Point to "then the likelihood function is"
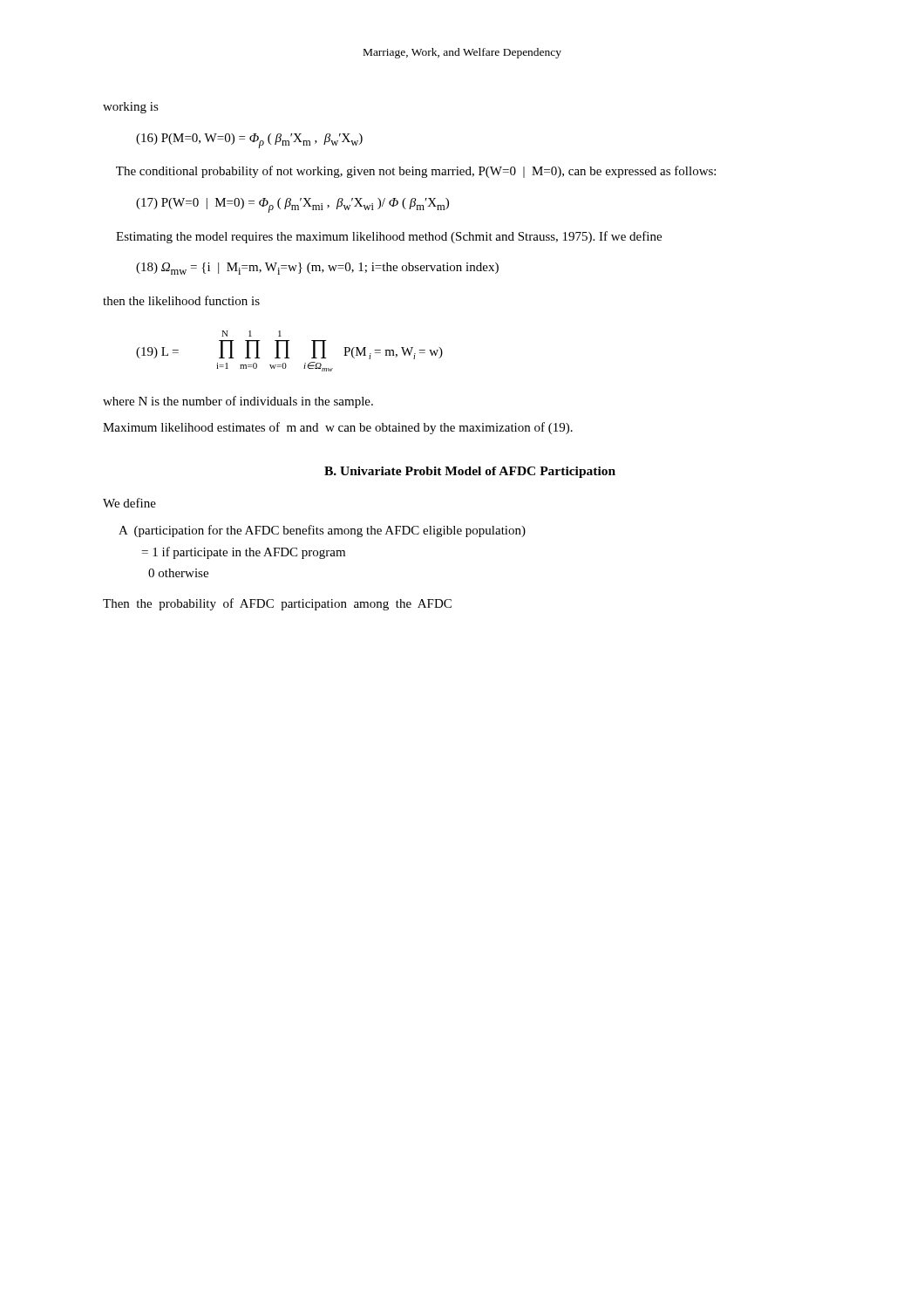 [181, 301]
